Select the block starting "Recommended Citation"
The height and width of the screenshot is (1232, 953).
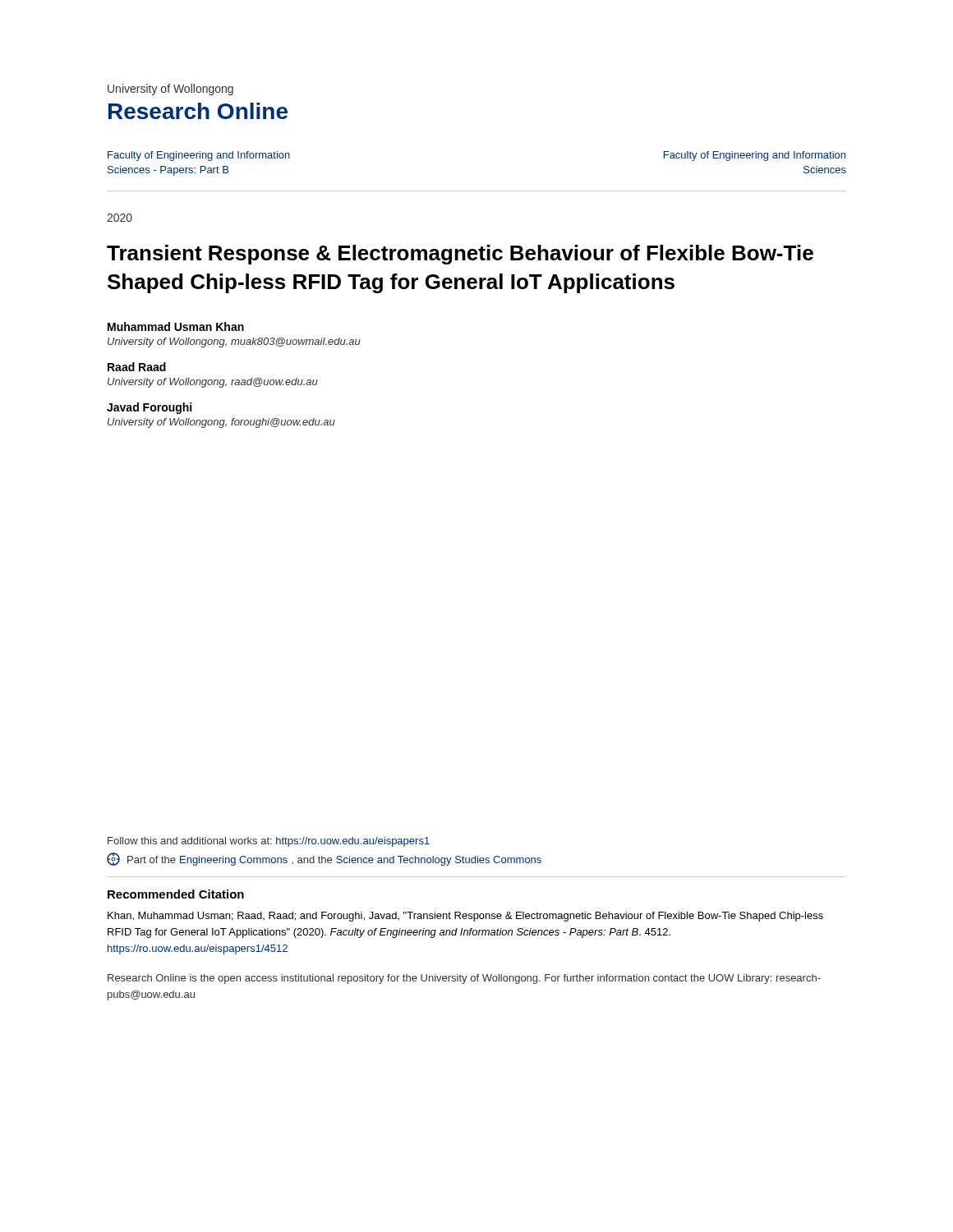tap(176, 894)
